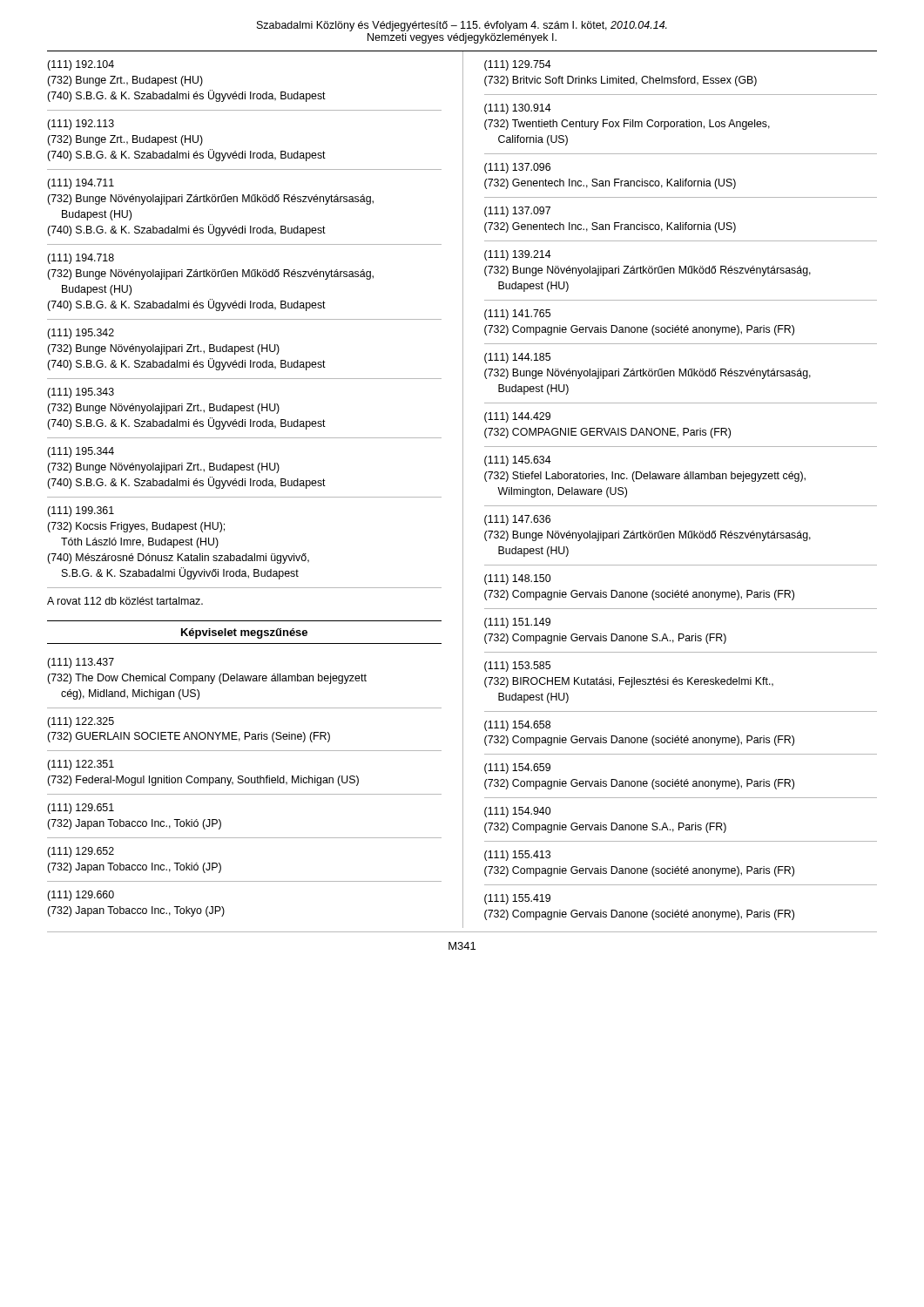Click on the passage starting "(111) 144.185 (732) Bunge Növényolajipari Zártkörűen Működő Részvénytársaság,"

[x=680, y=374]
